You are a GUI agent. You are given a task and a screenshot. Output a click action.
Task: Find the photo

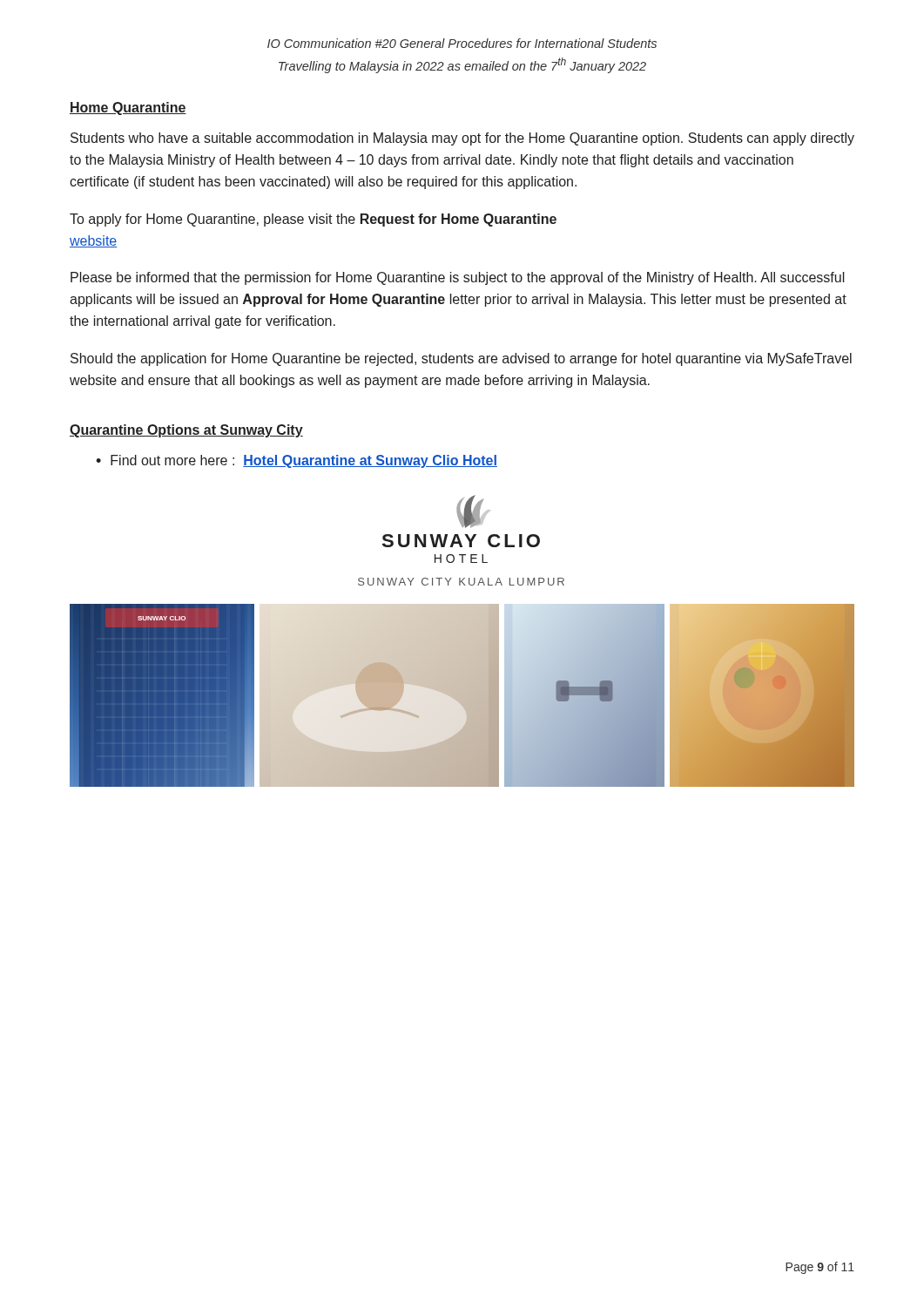coord(462,696)
